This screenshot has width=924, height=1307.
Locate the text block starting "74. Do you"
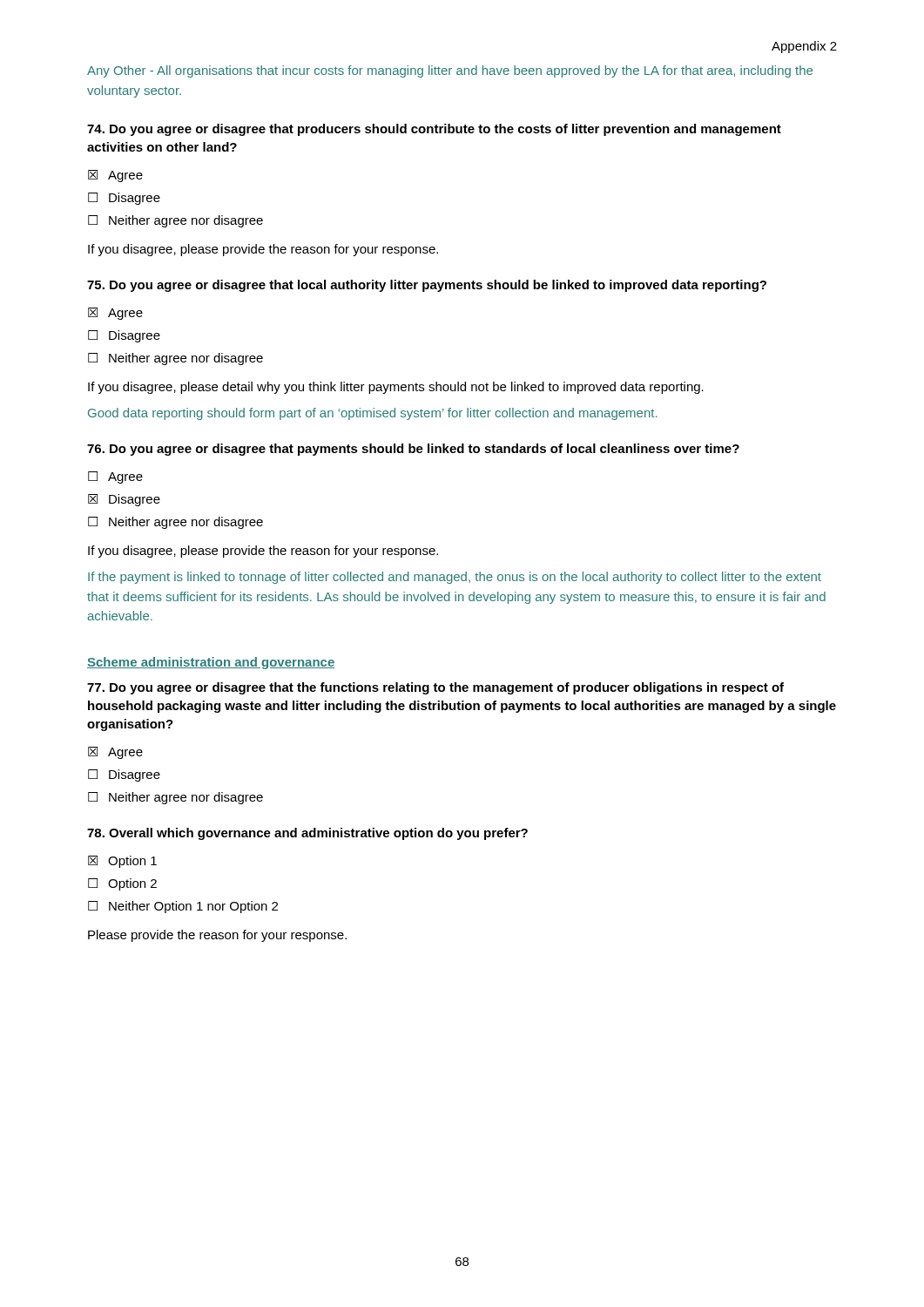(434, 138)
